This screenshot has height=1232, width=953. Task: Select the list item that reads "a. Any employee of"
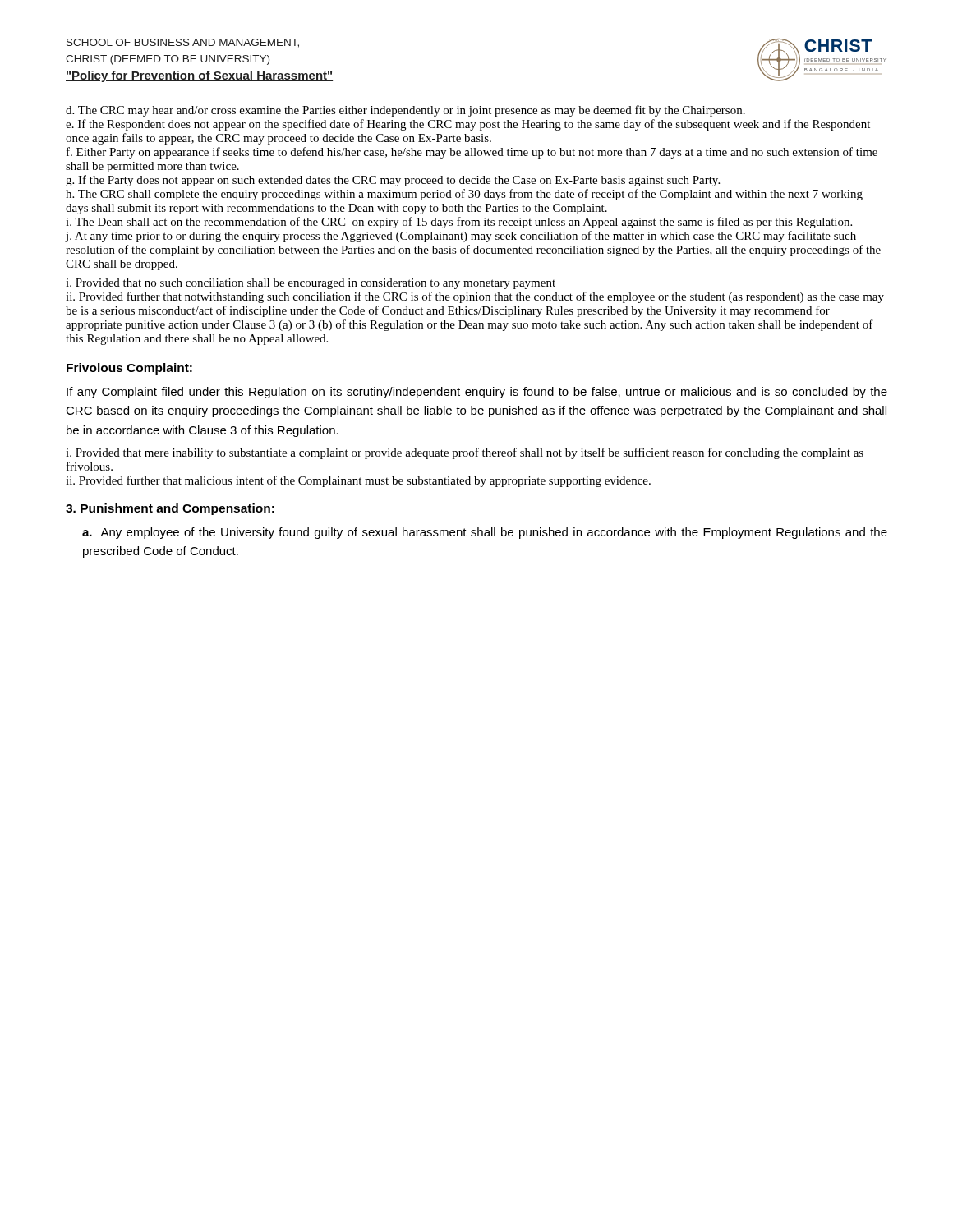pyautogui.click(x=485, y=541)
